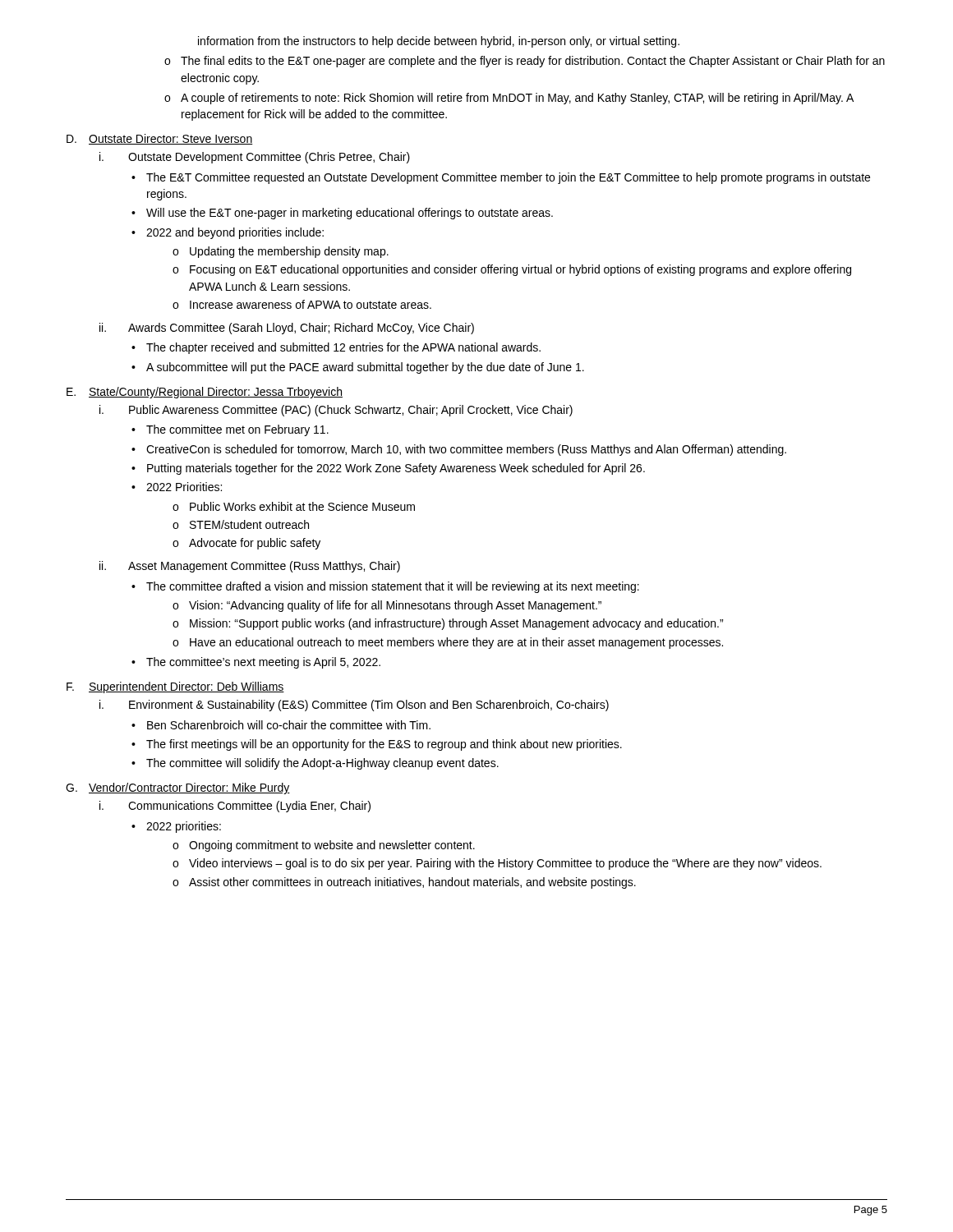This screenshot has height=1232, width=953.
Task: Select the text block starting "o Ongoing commitment to website"
Action: (324, 845)
